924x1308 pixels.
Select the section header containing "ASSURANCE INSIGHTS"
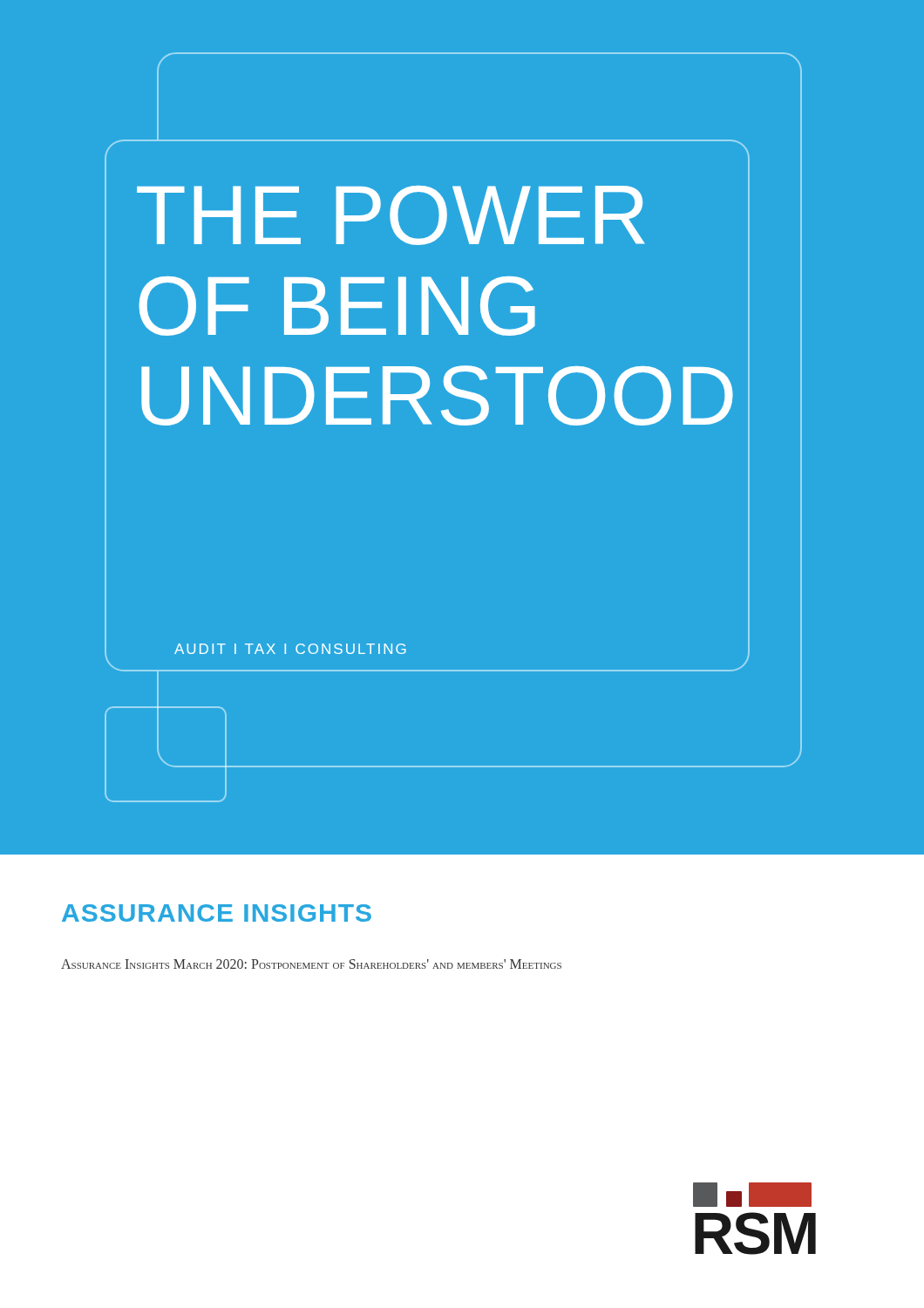click(217, 913)
